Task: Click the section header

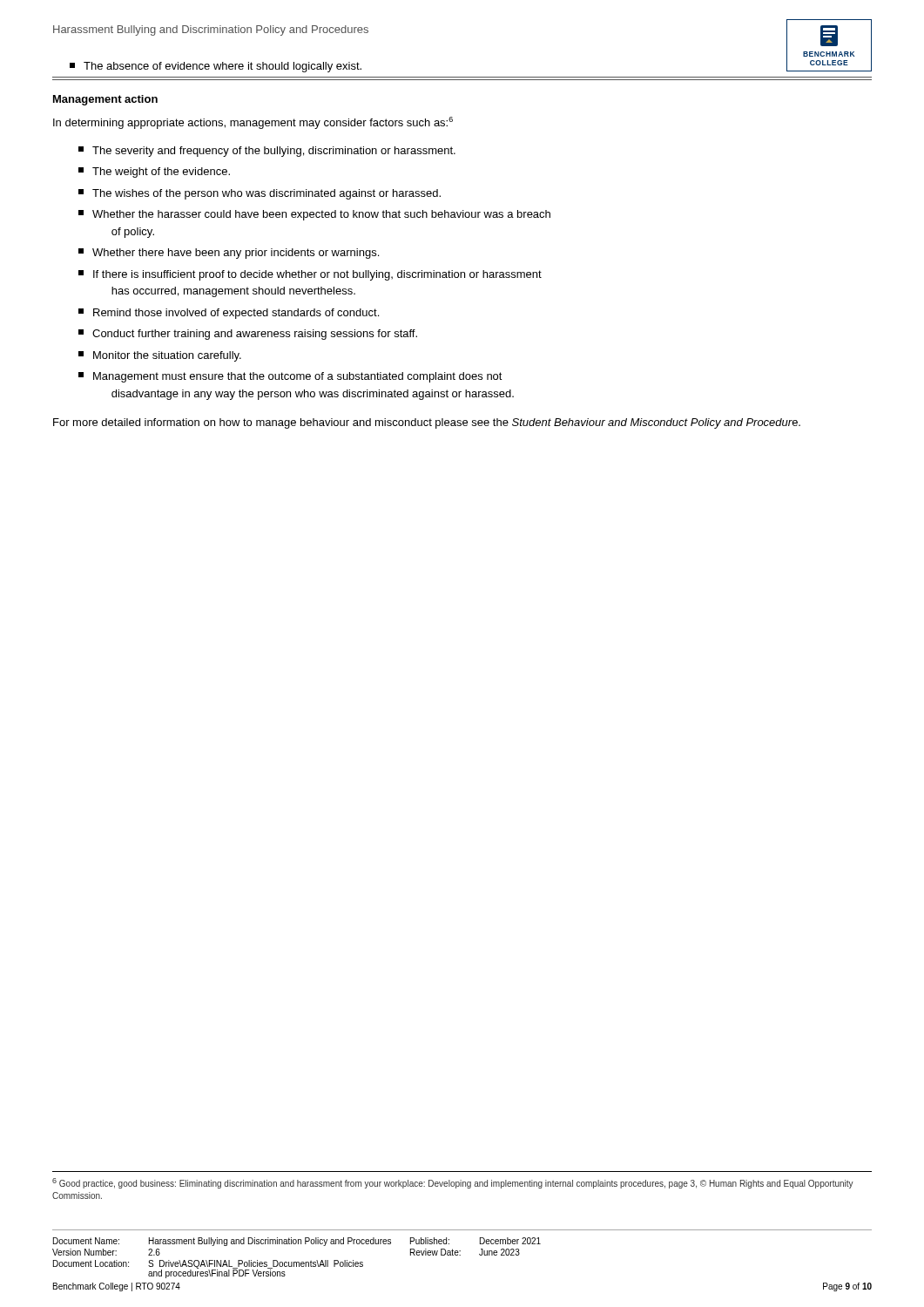Action: click(105, 99)
